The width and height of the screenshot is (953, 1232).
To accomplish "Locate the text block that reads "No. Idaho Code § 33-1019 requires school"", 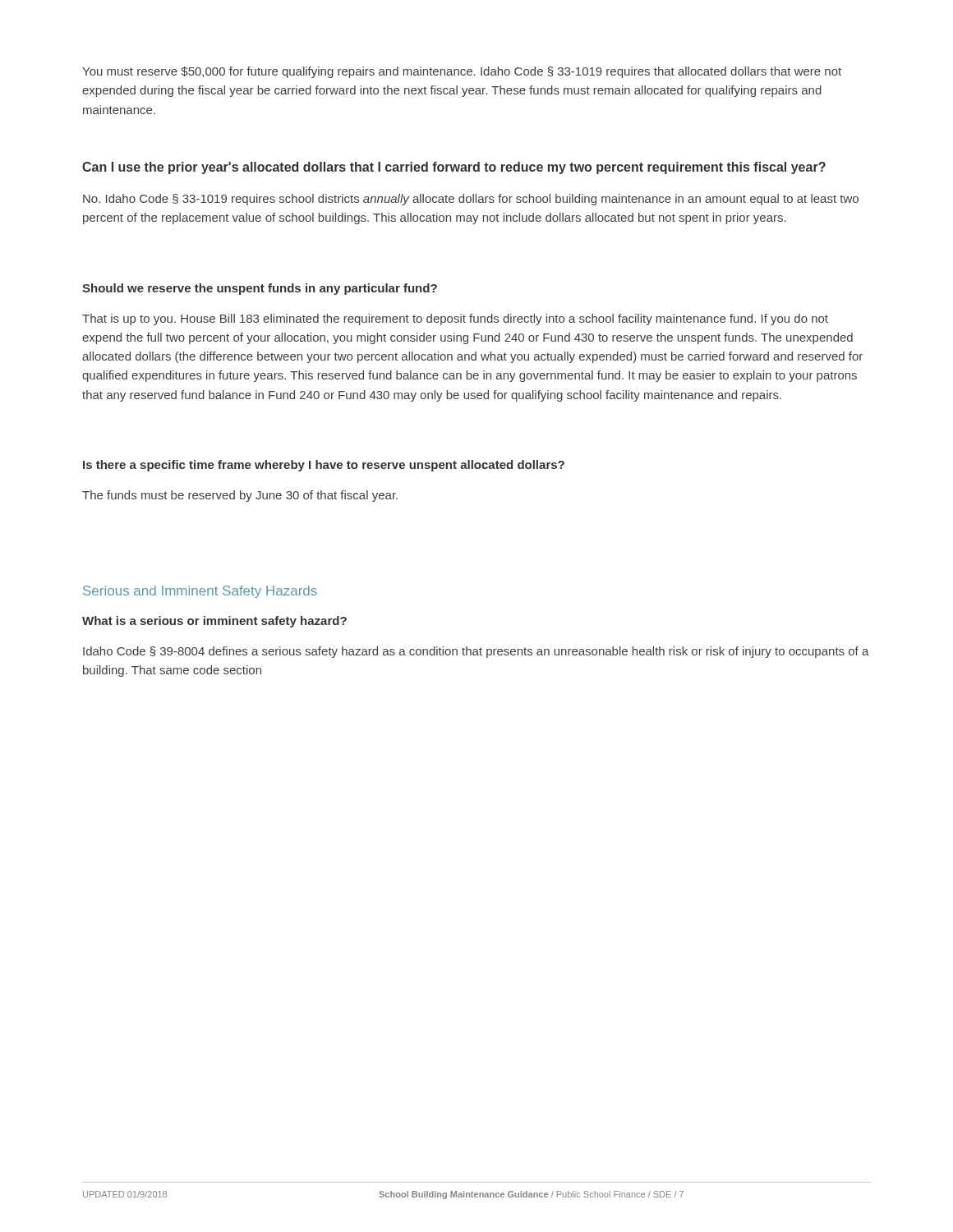I will pos(476,208).
